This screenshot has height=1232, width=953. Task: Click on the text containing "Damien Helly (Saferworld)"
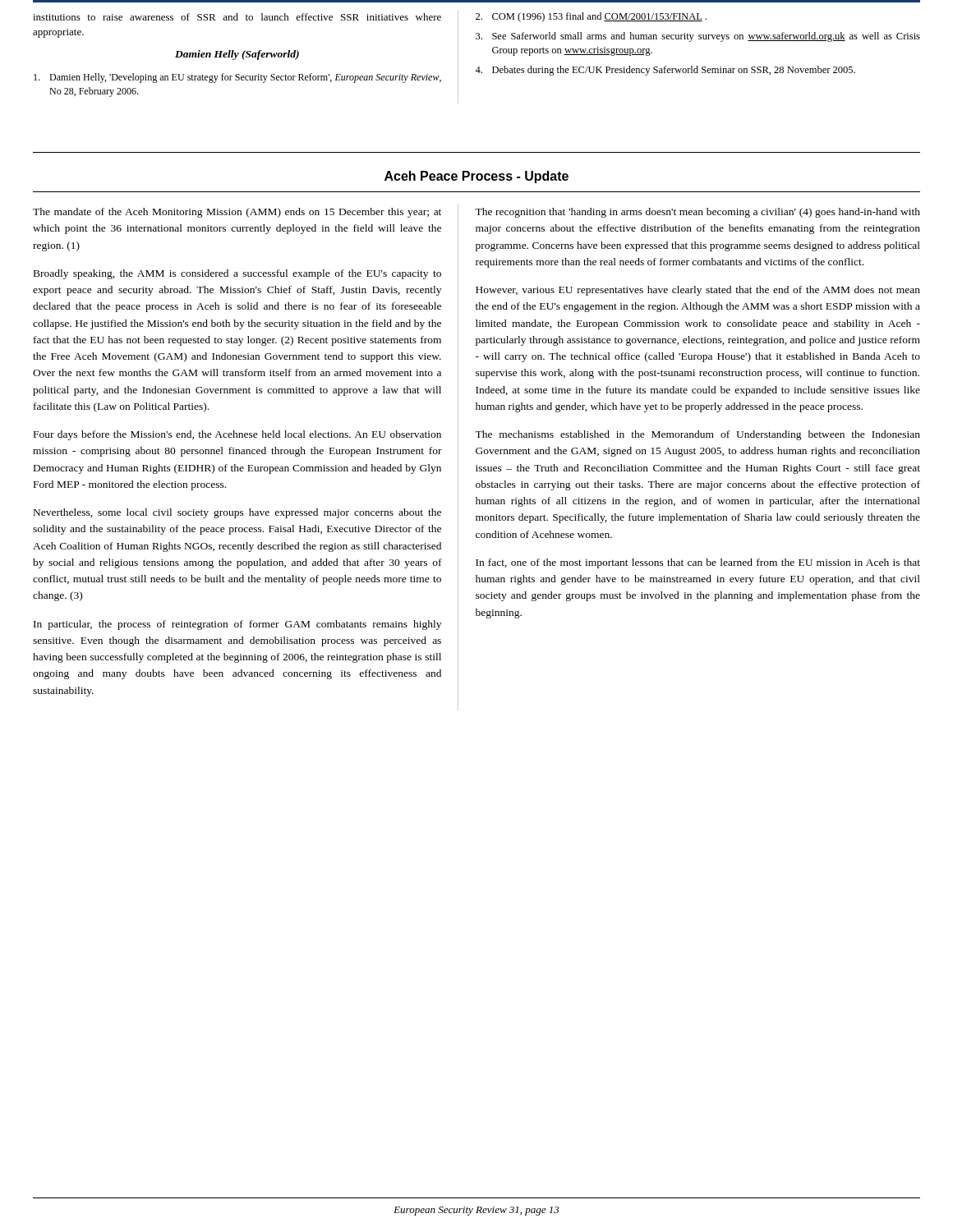pos(237,54)
